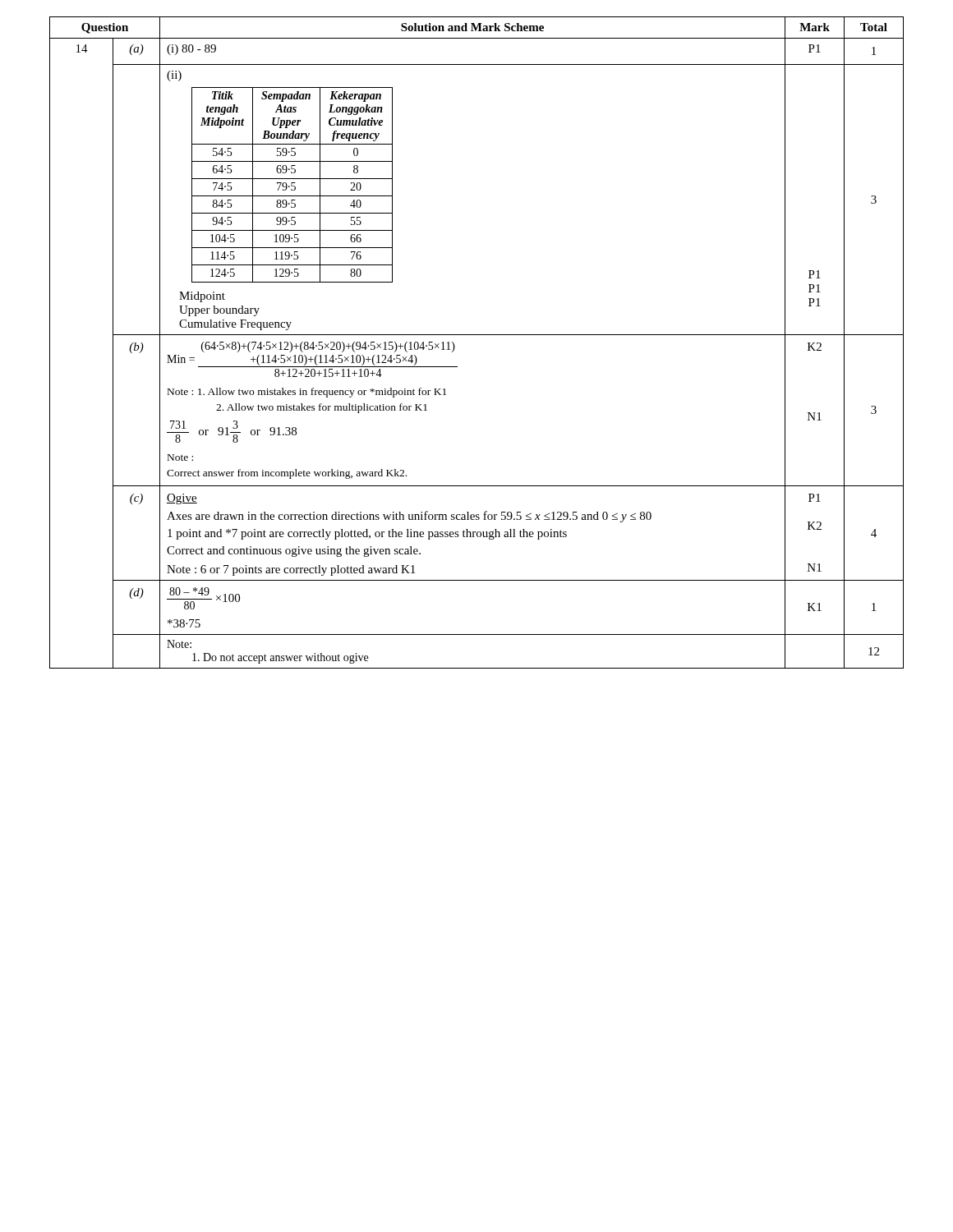The width and height of the screenshot is (953, 1232).
Task: Find the block on this page that starts "Axes are drawn in the correction"
Action: coord(409,516)
